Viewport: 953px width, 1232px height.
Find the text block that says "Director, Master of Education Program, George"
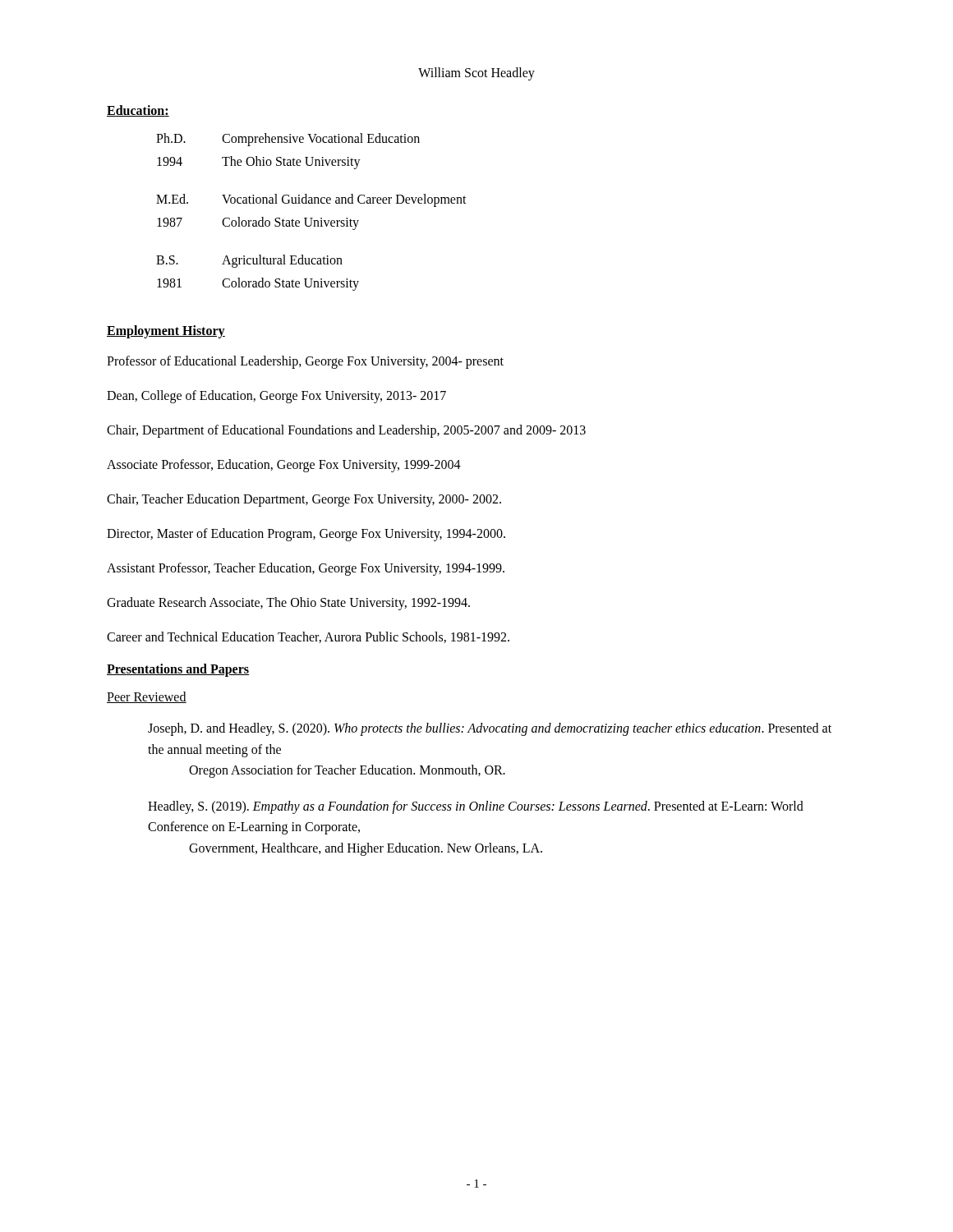[306, 533]
